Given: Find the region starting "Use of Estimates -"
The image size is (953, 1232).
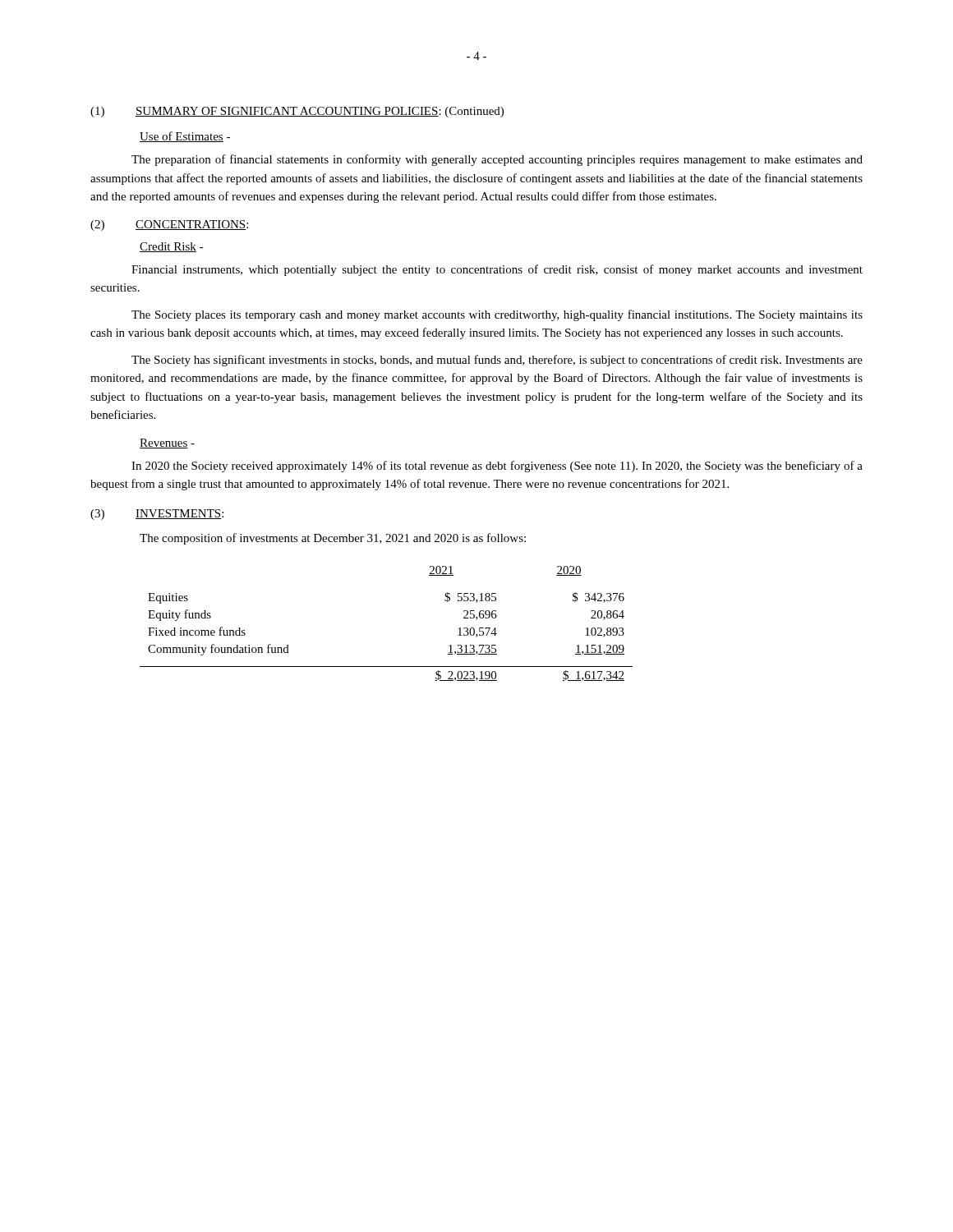Looking at the screenshot, I should point(185,136).
